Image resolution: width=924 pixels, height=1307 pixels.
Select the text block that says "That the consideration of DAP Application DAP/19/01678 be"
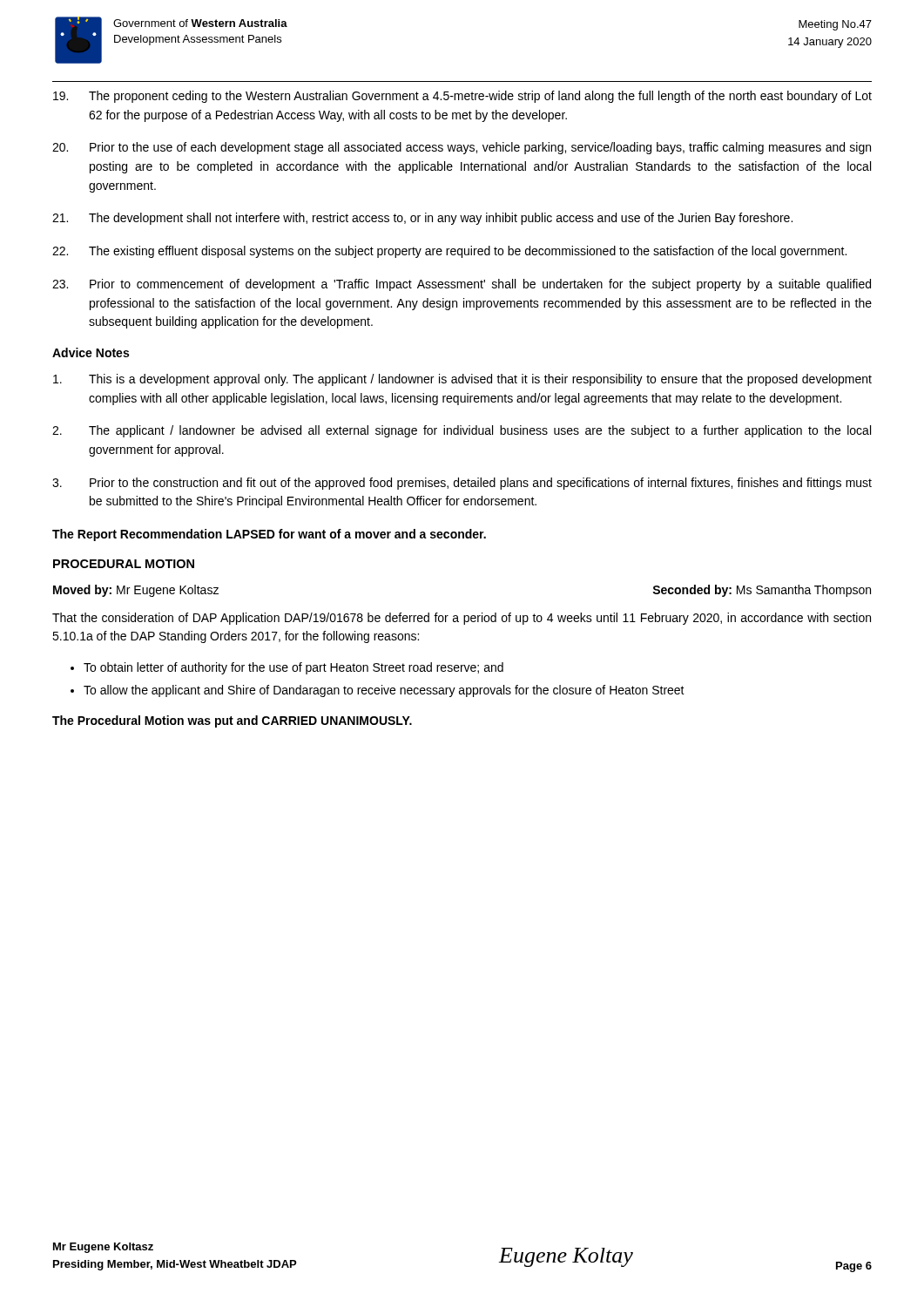click(x=462, y=627)
